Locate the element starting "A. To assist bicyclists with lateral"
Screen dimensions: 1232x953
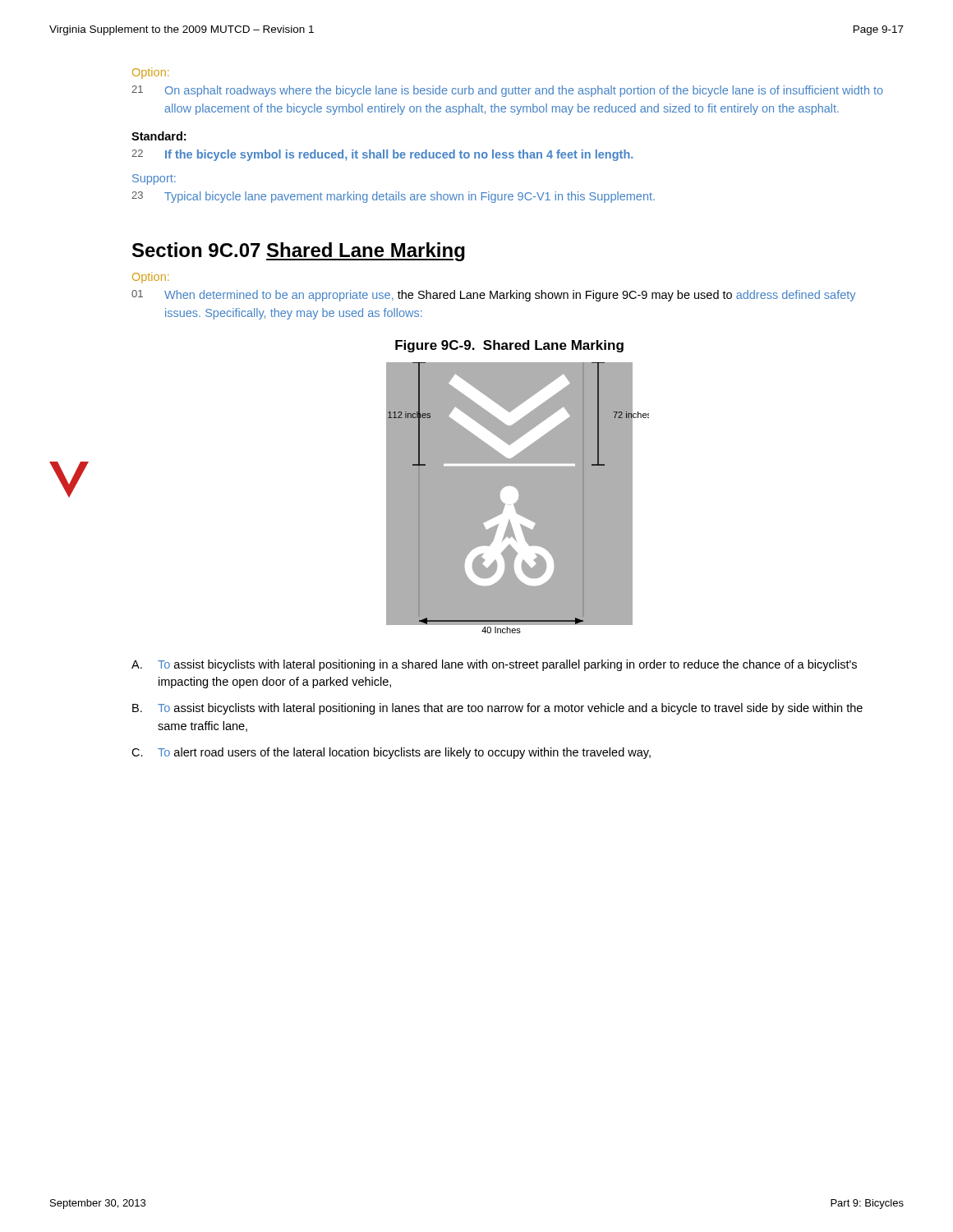point(509,674)
